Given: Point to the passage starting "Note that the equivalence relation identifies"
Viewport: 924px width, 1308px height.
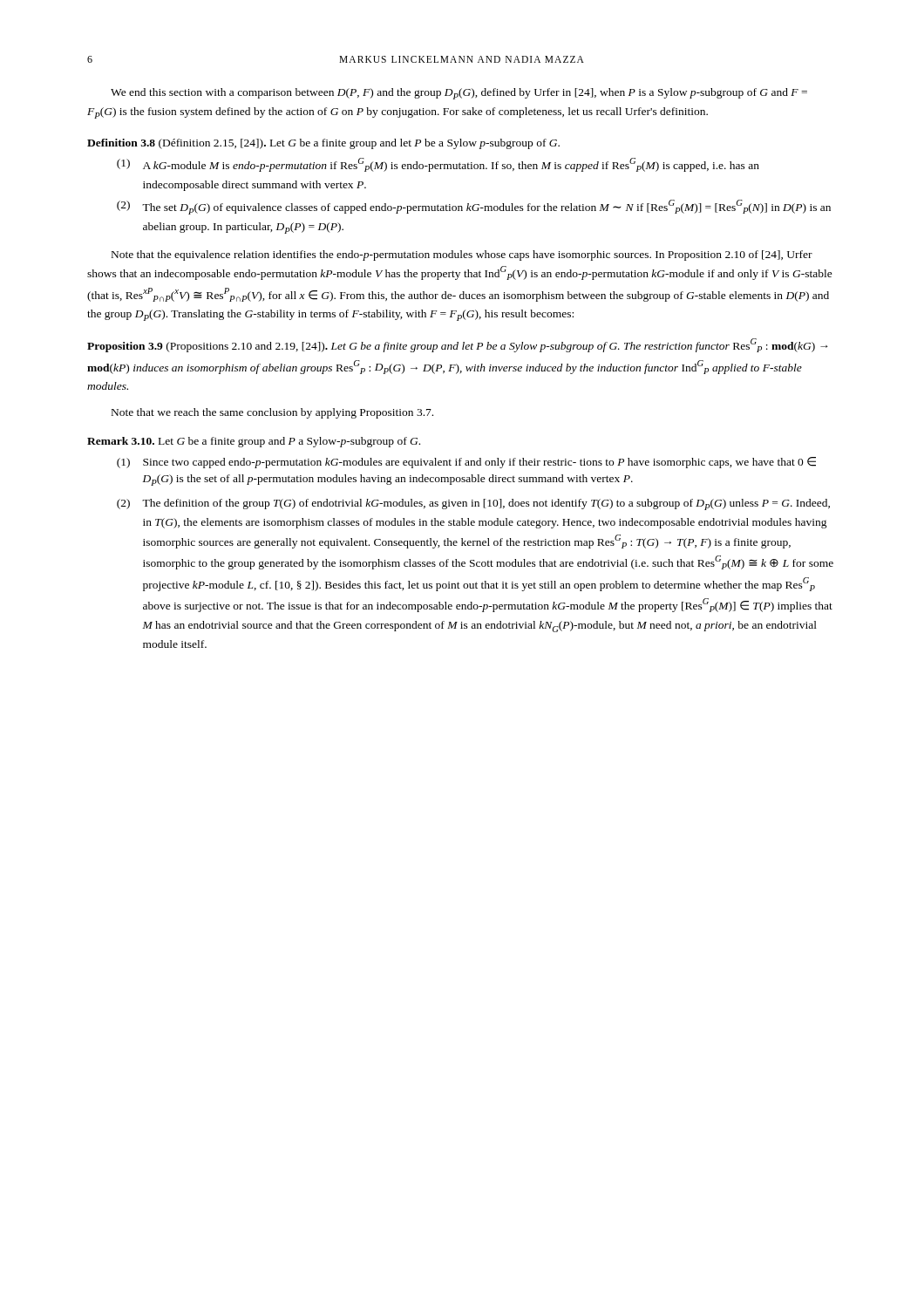Looking at the screenshot, I should [x=460, y=285].
